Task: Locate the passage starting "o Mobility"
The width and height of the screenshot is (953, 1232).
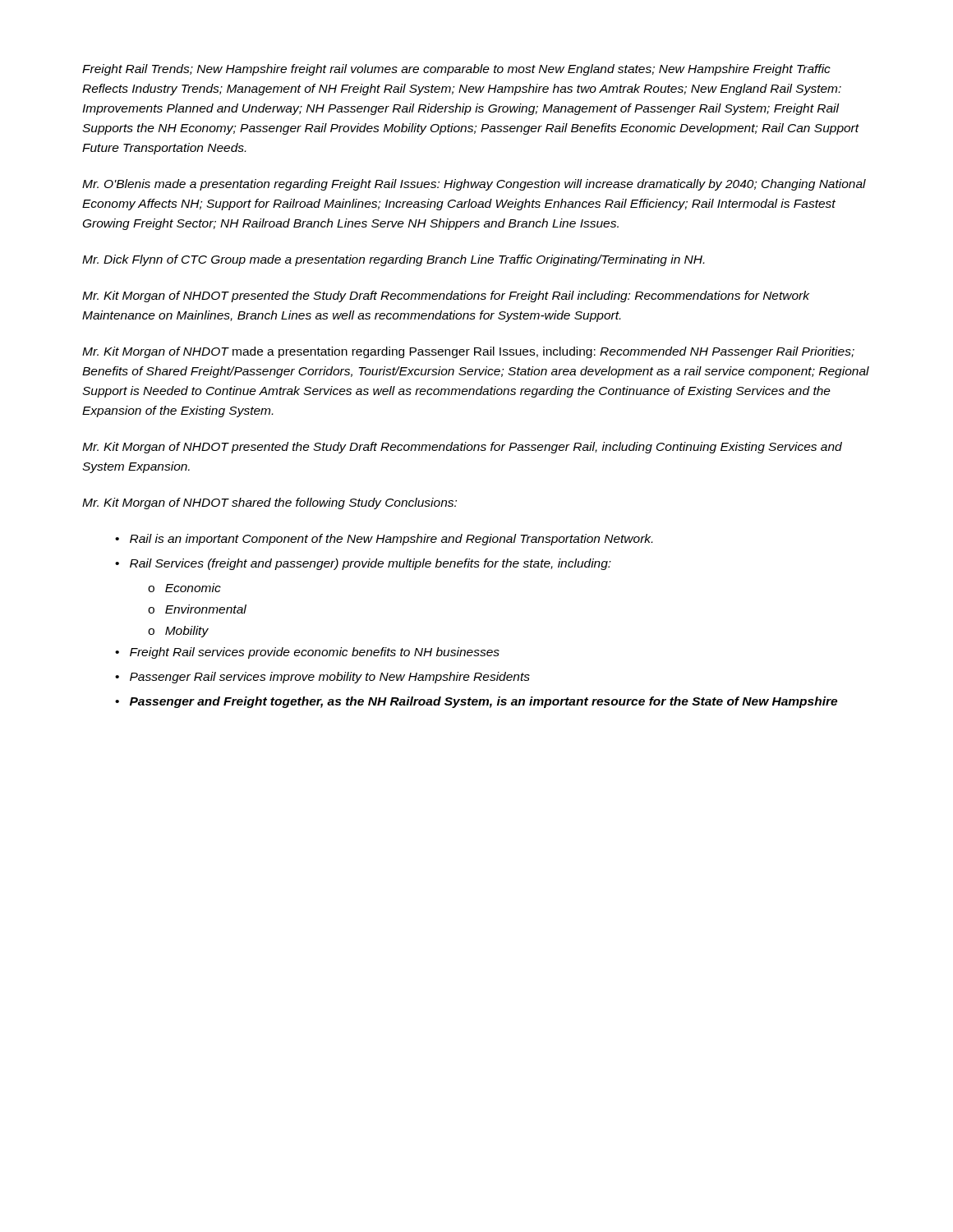Action: point(178,632)
